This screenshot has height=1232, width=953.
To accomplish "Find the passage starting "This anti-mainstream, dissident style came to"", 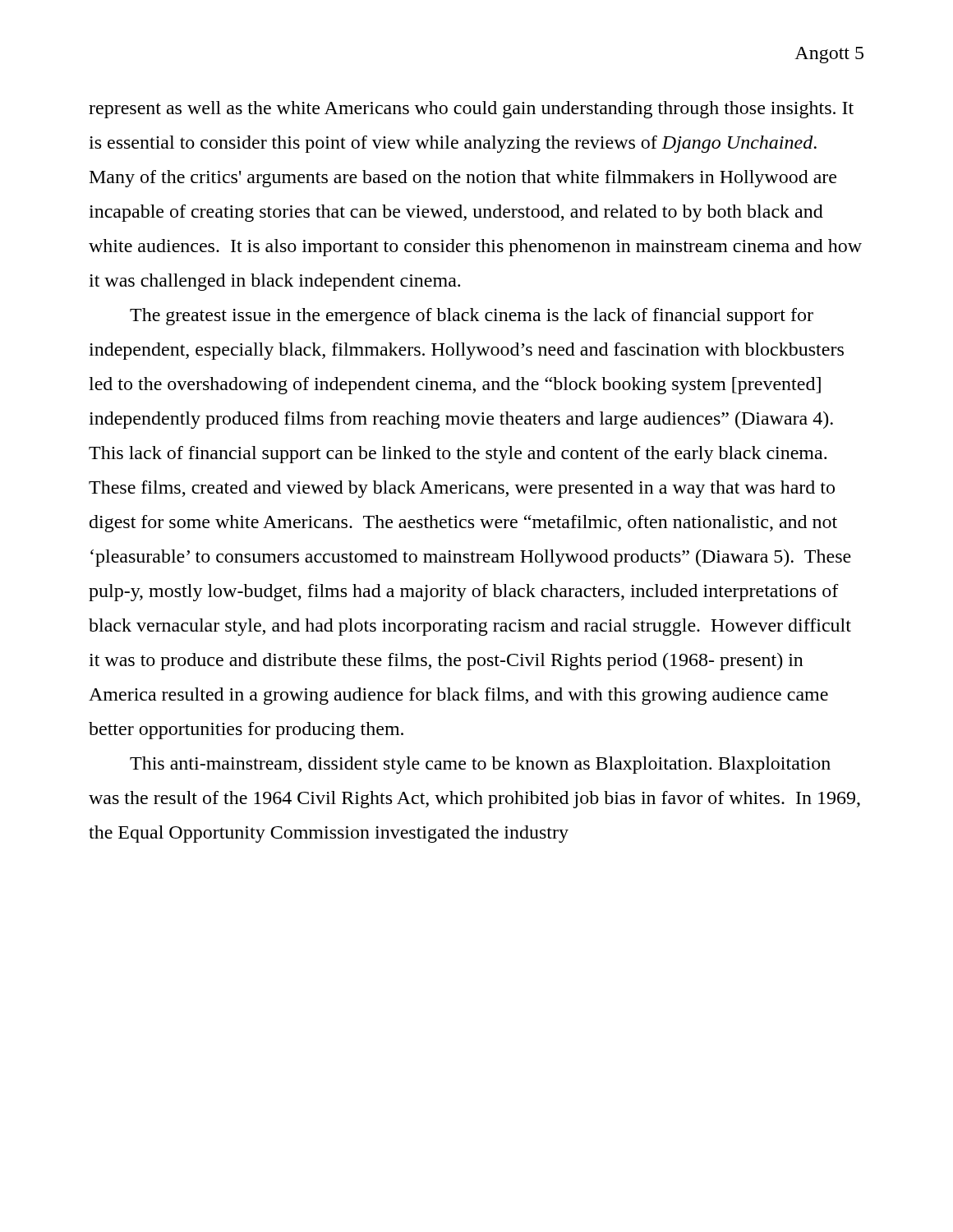I will (x=476, y=797).
